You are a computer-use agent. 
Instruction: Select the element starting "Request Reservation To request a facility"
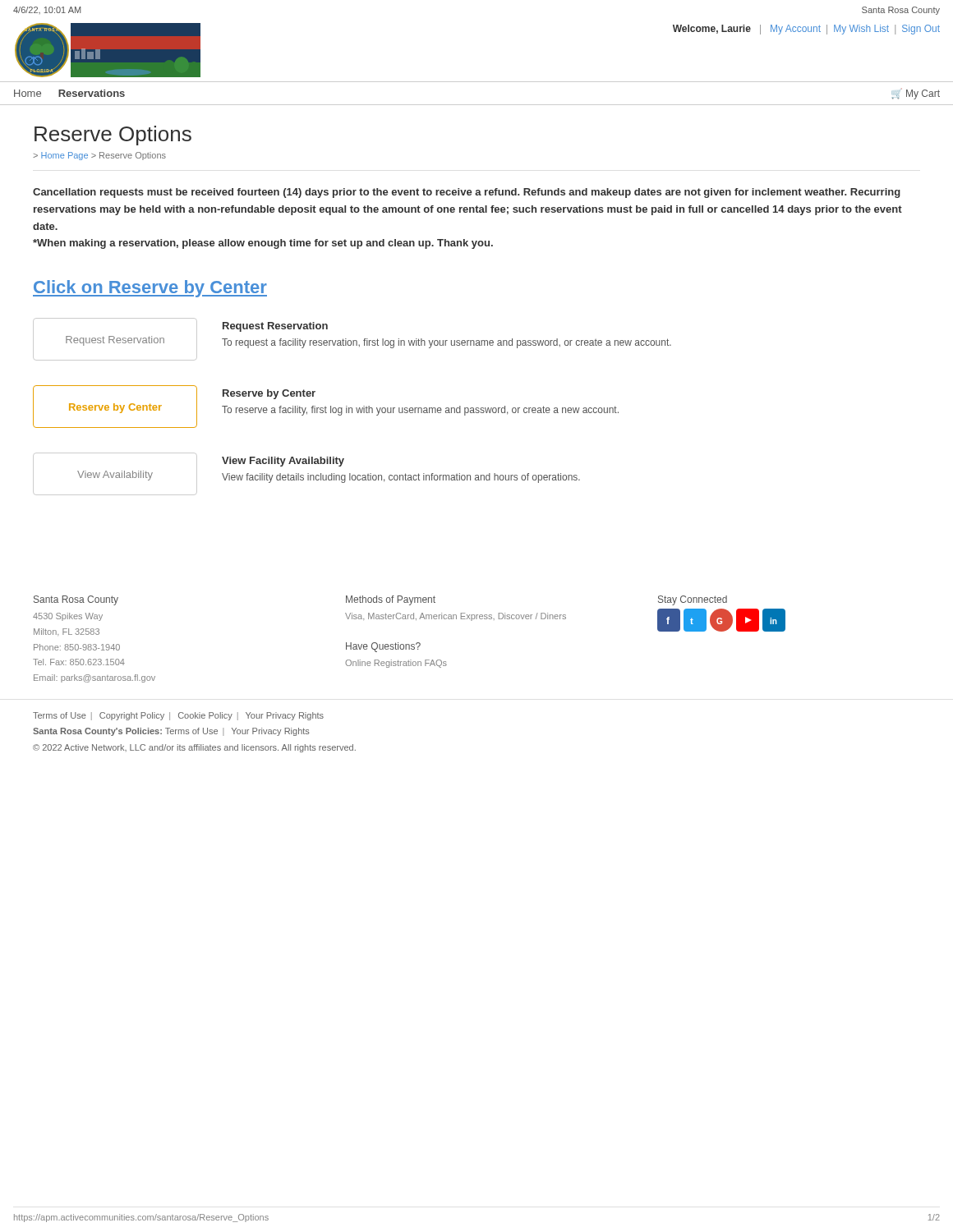(x=447, y=335)
